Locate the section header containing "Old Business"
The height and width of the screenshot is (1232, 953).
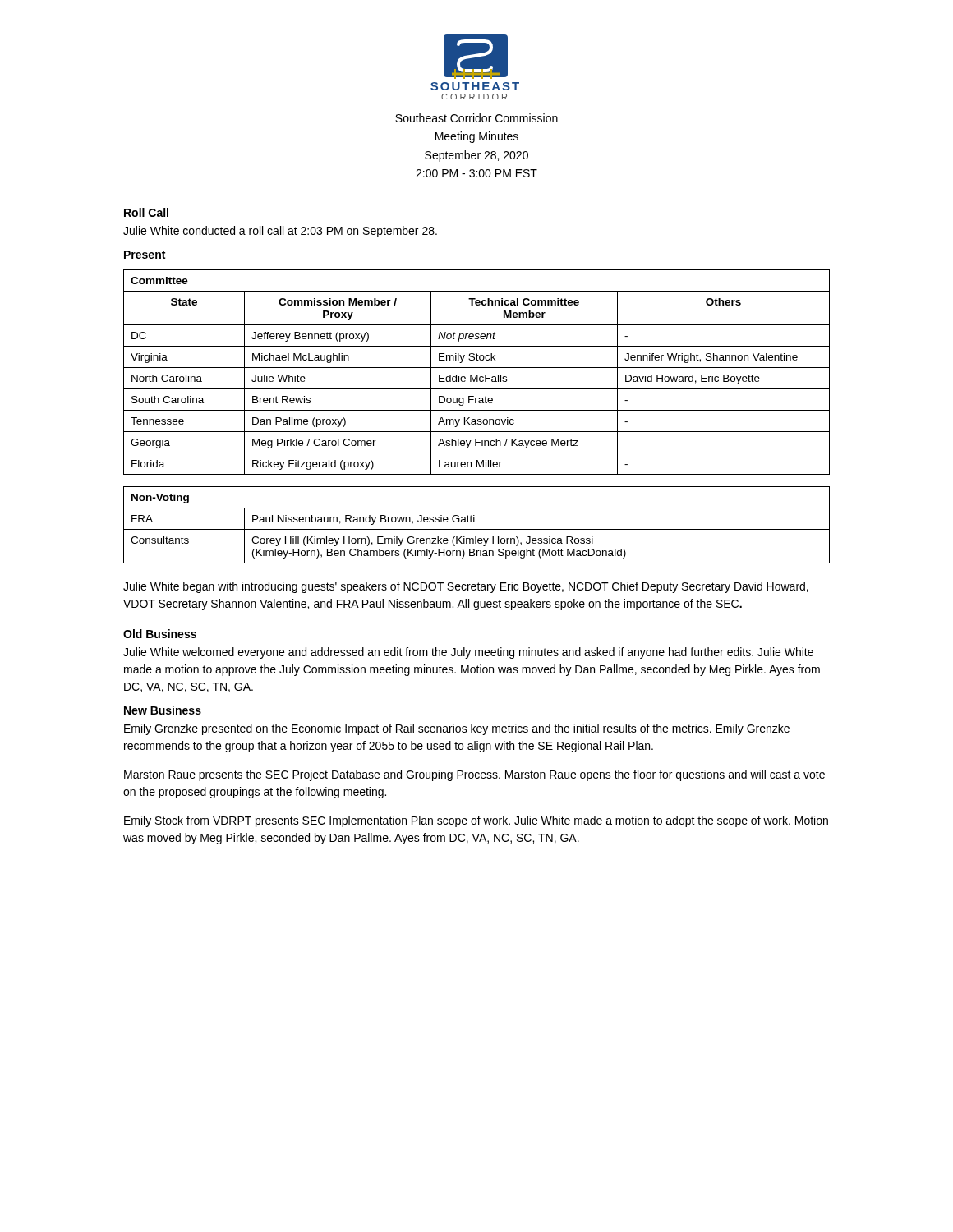[x=160, y=634]
